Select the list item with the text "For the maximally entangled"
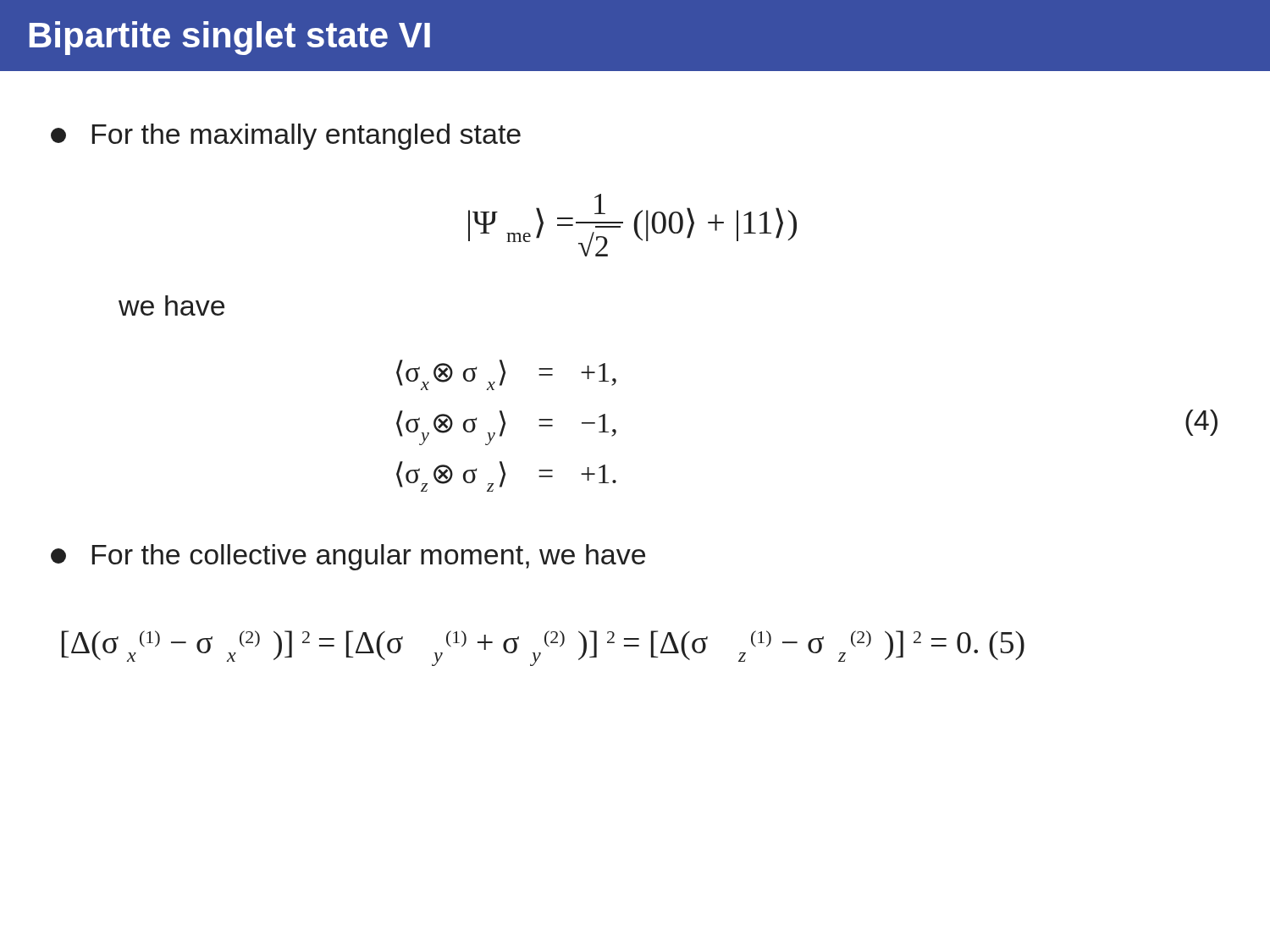The width and height of the screenshot is (1270, 952). click(286, 134)
